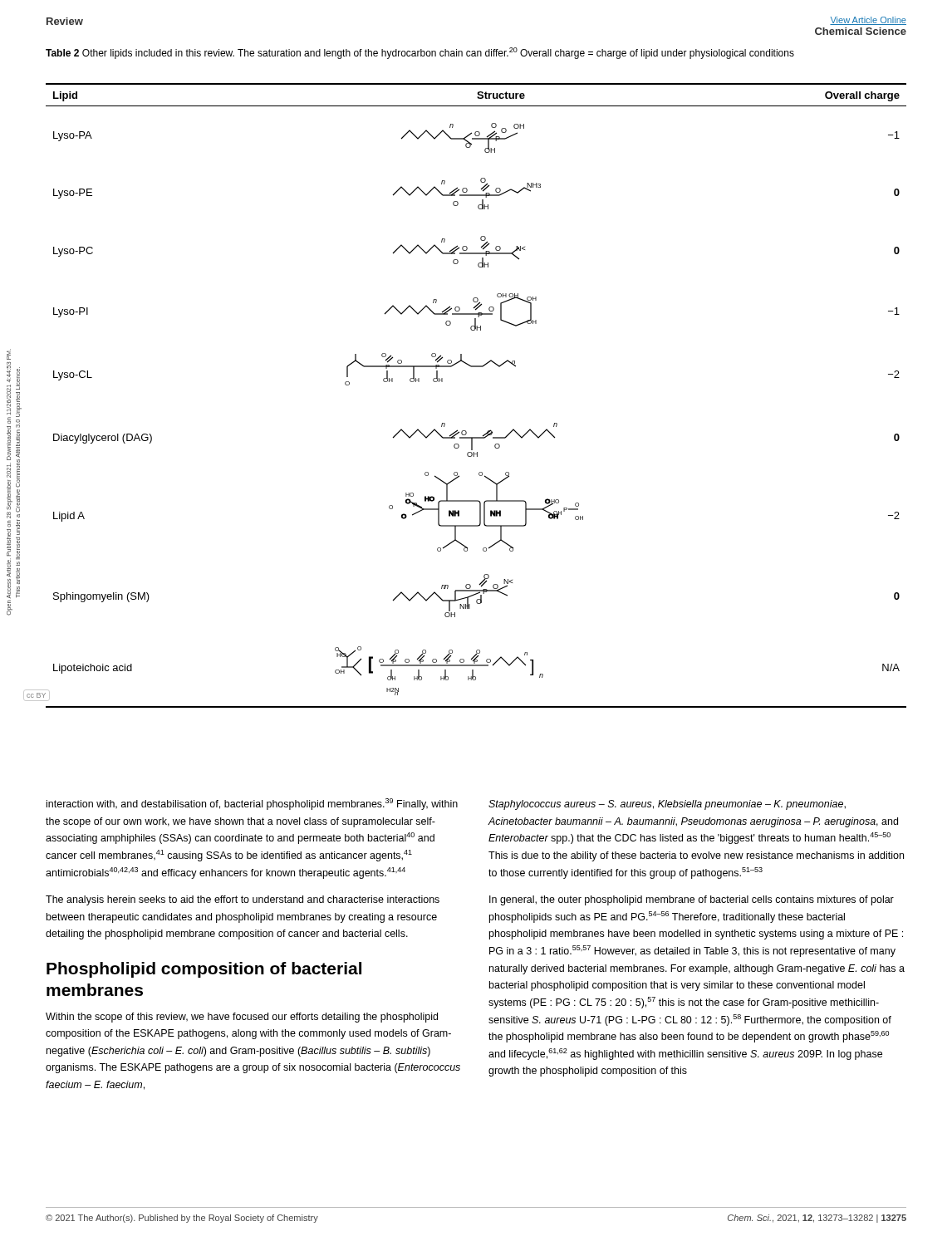Navigate to the element starting "Phospholipid composition of"
This screenshot has height=1246, width=952.
tap(204, 979)
